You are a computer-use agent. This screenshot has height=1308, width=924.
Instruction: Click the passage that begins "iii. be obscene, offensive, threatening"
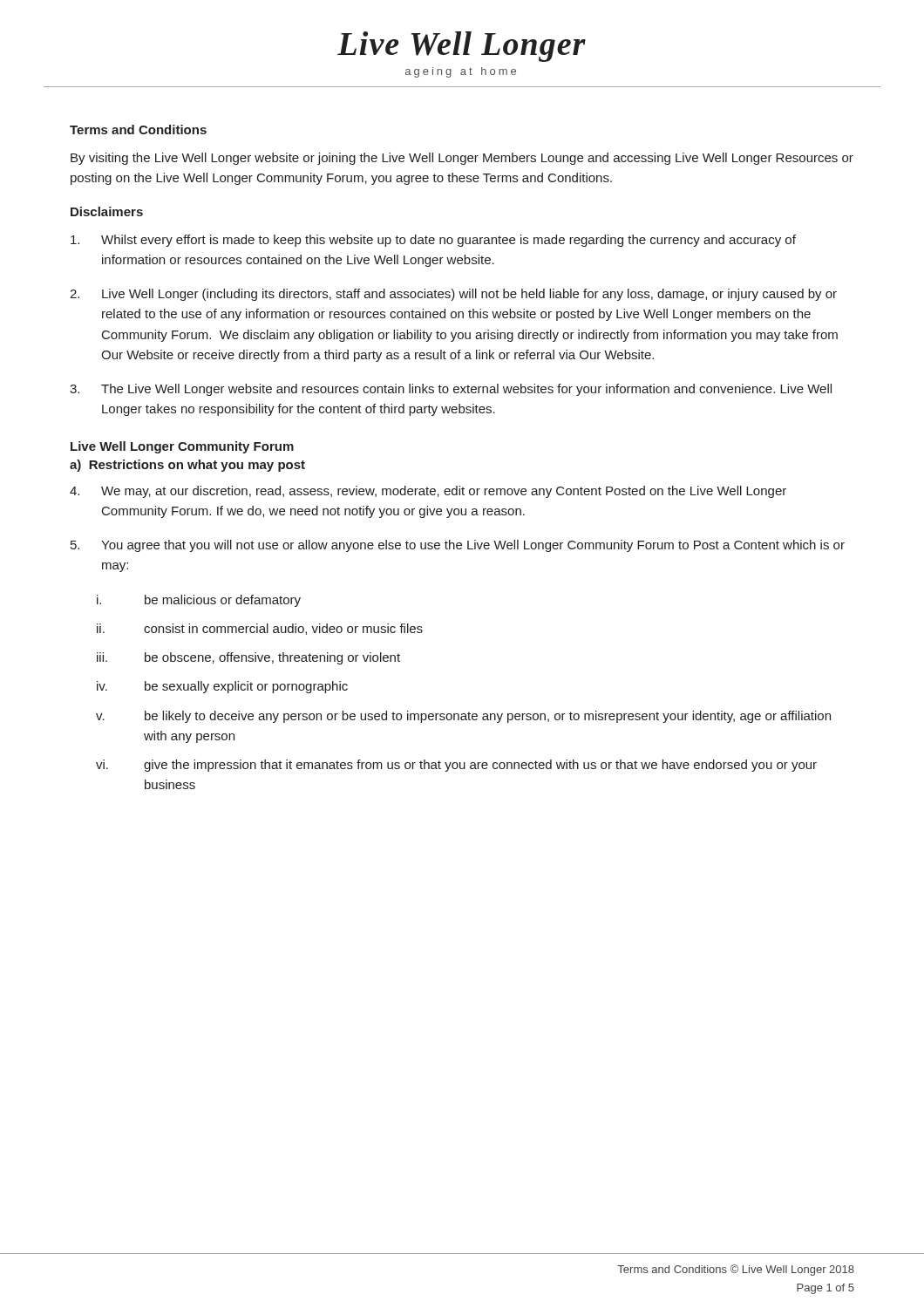click(x=248, y=658)
